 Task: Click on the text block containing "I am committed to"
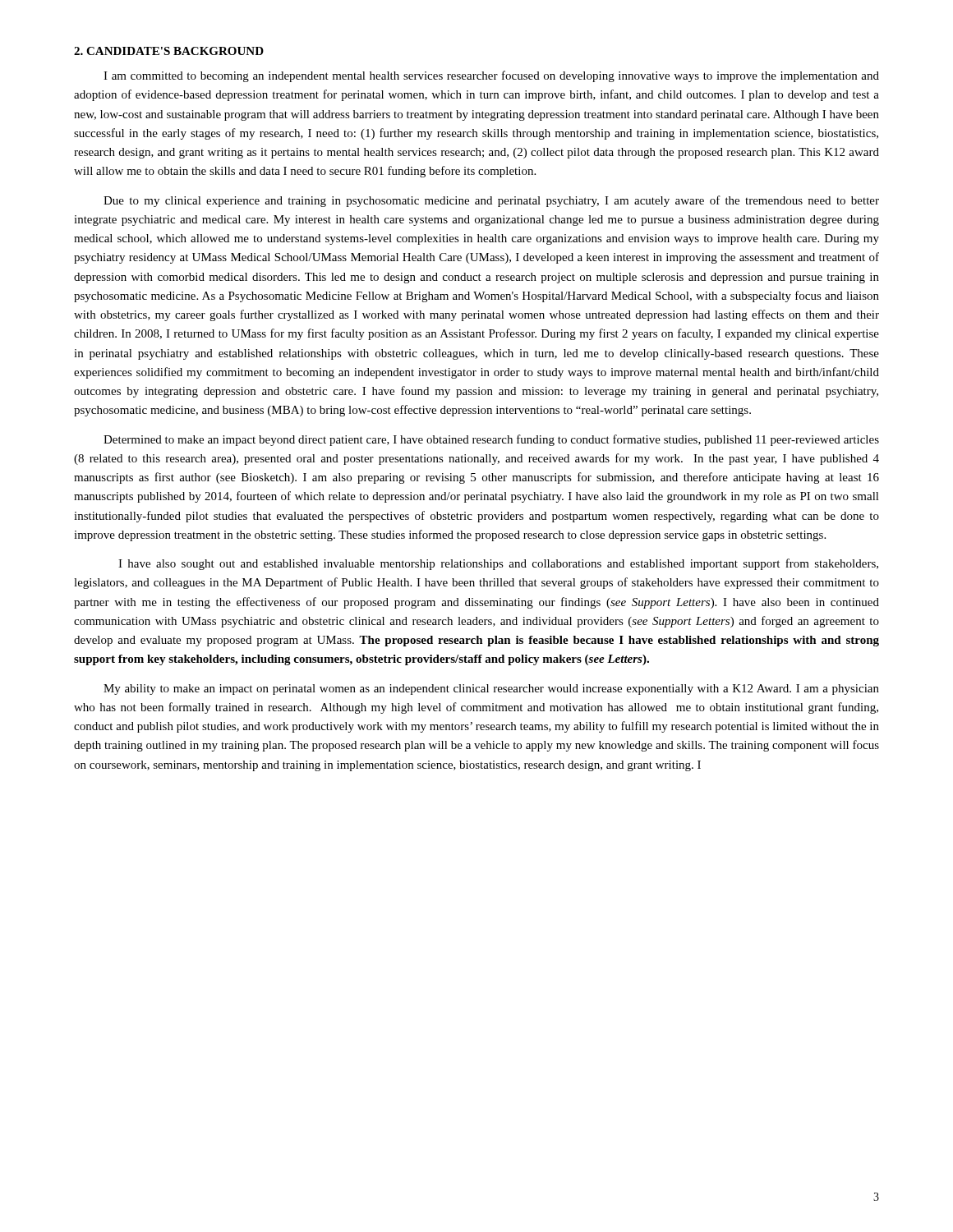click(x=476, y=123)
